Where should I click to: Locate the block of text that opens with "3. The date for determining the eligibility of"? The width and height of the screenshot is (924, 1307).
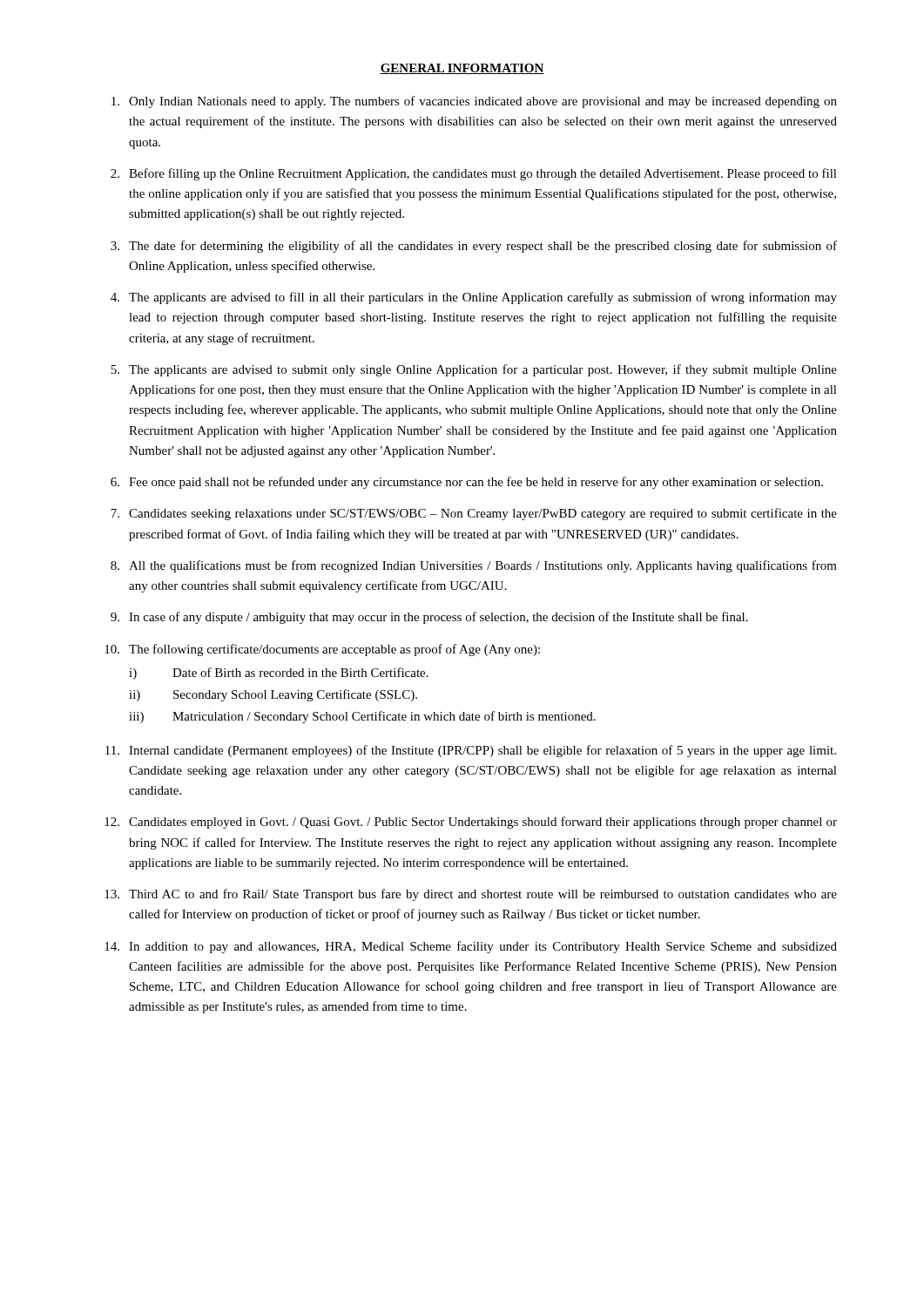(x=462, y=256)
